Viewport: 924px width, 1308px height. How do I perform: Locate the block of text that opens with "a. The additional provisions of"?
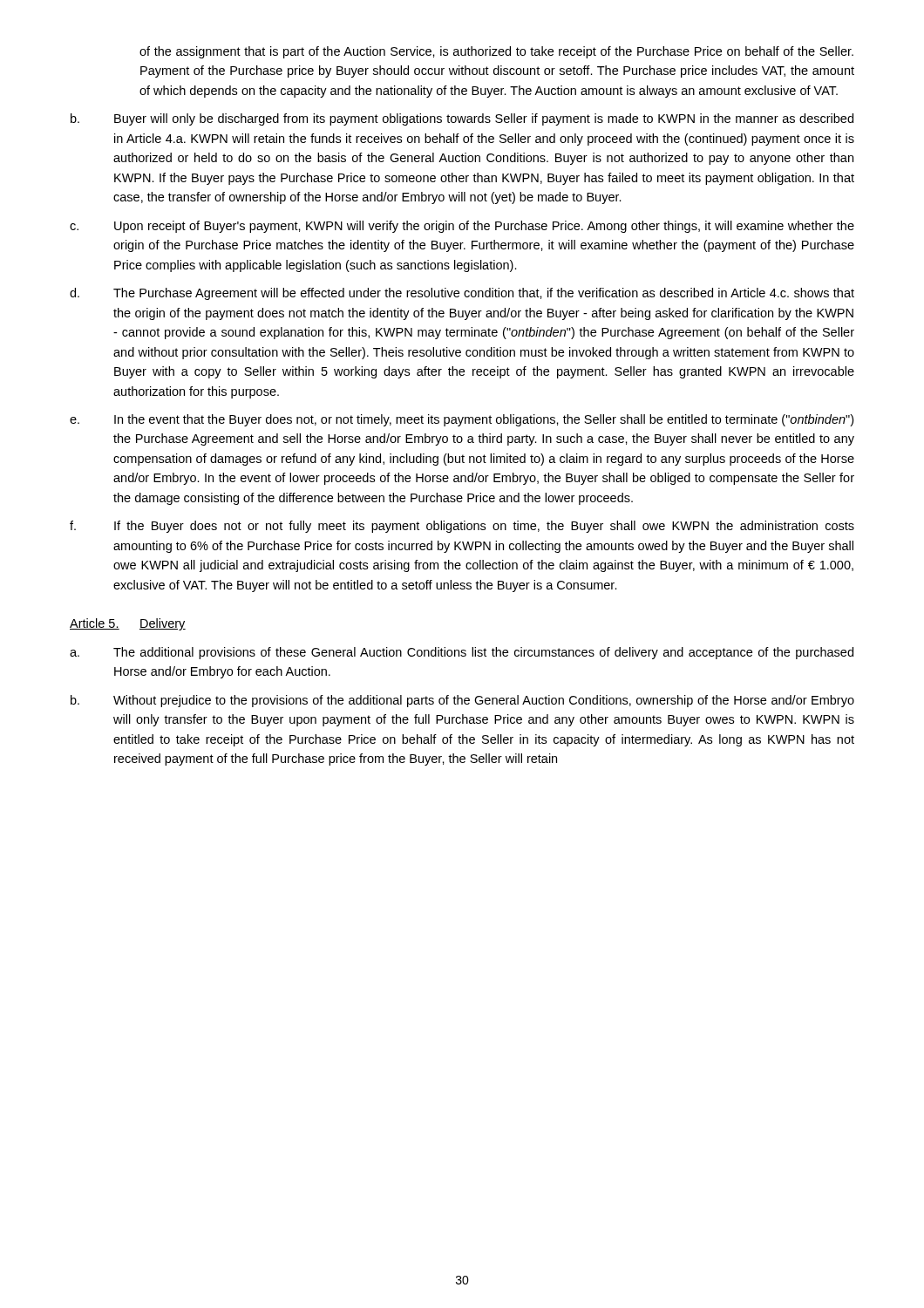[x=462, y=662]
